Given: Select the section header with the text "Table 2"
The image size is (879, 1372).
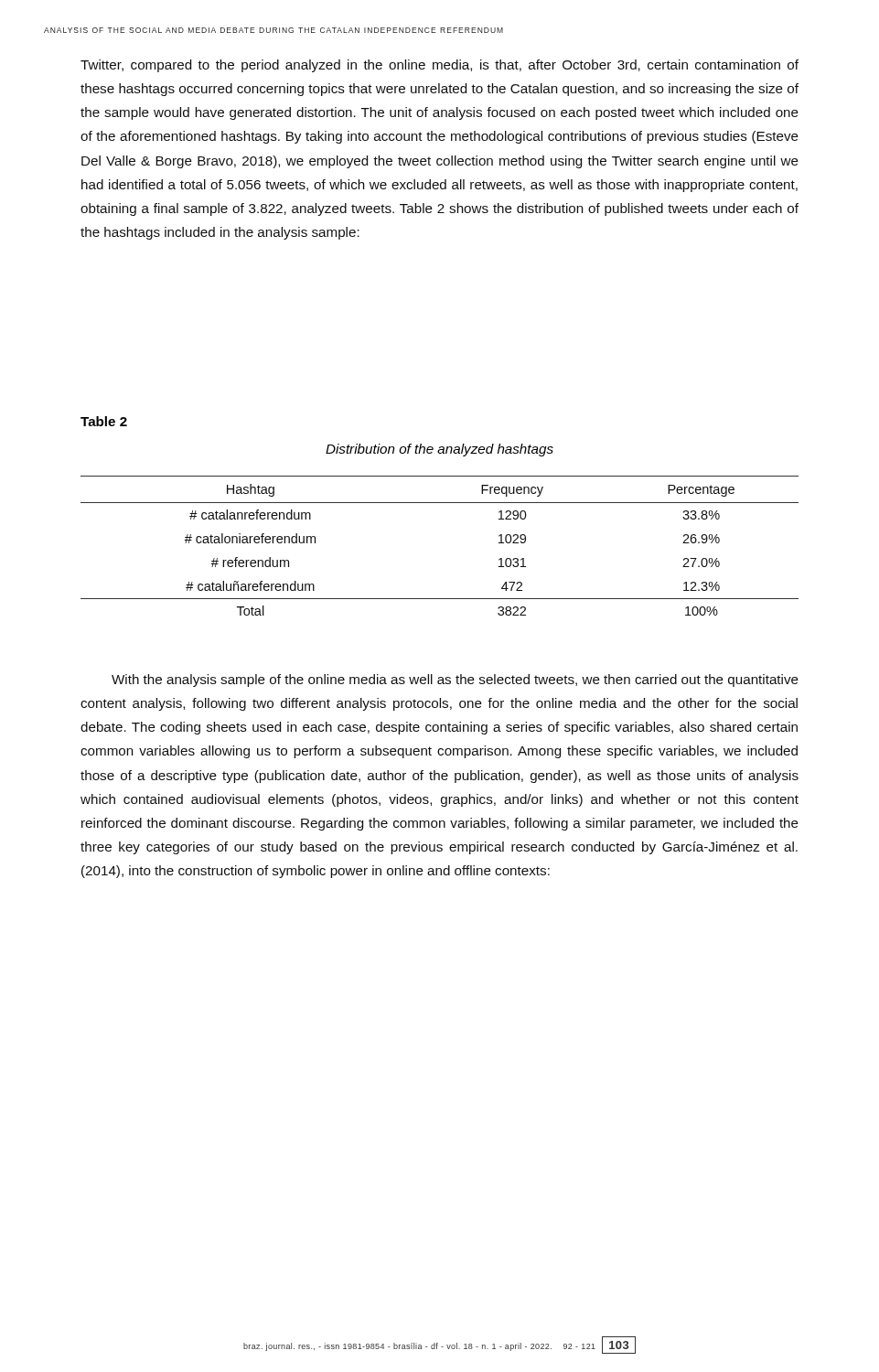Looking at the screenshot, I should 104,421.
